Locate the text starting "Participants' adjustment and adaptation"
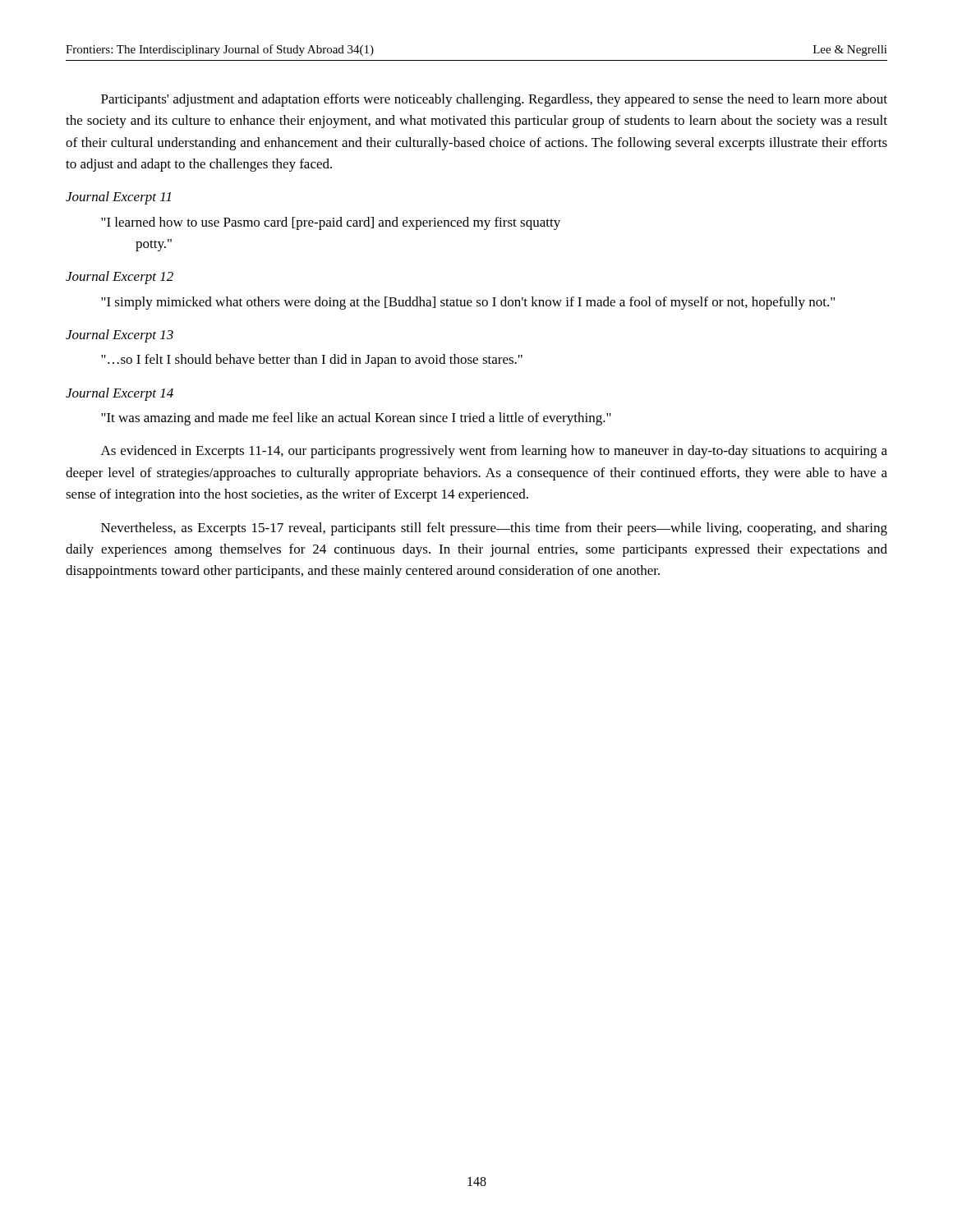This screenshot has width=953, height=1232. coord(476,132)
